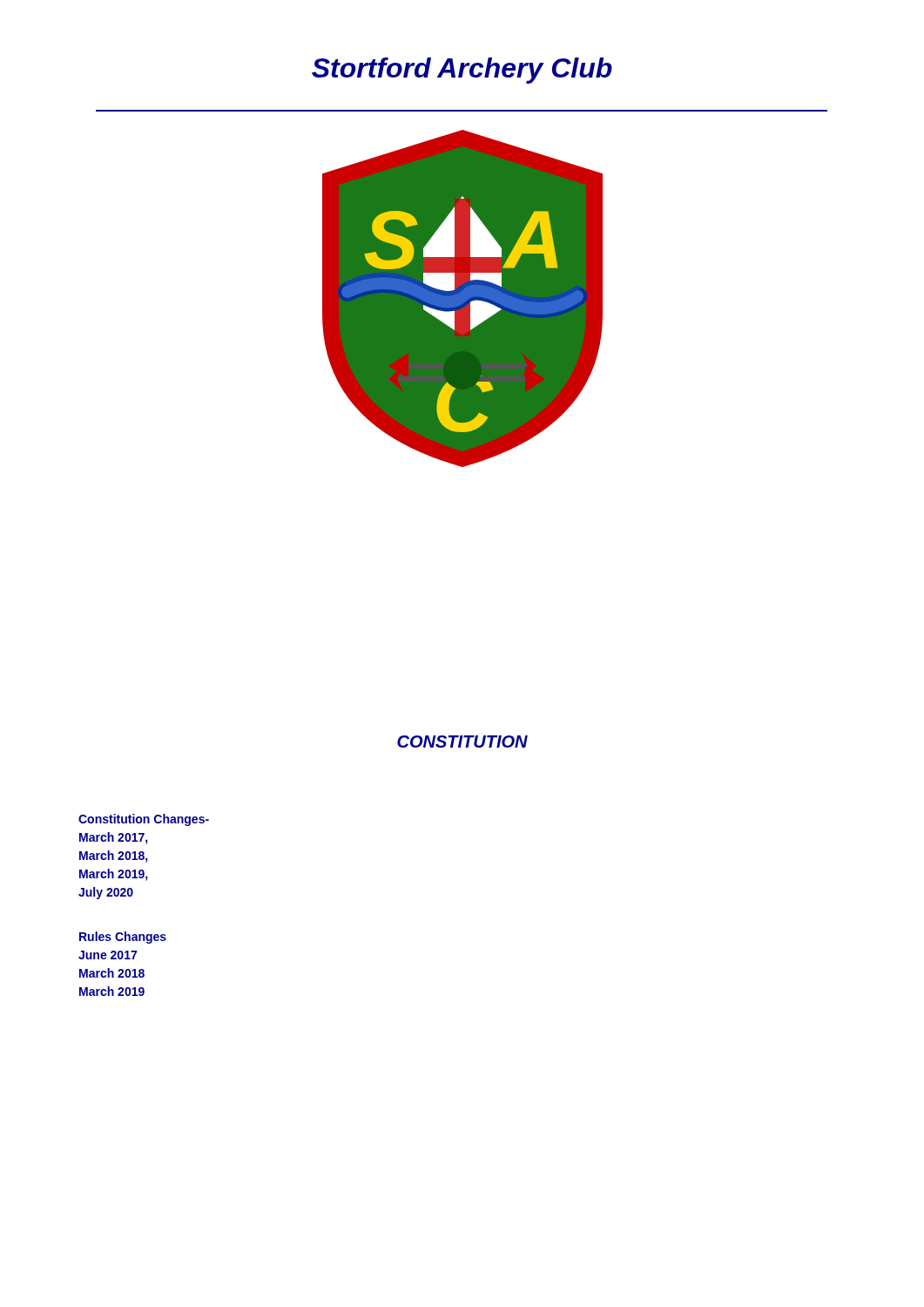Image resolution: width=924 pixels, height=1307 pixels.
Task: Select the logo
Action: click(x=462, y=298)
